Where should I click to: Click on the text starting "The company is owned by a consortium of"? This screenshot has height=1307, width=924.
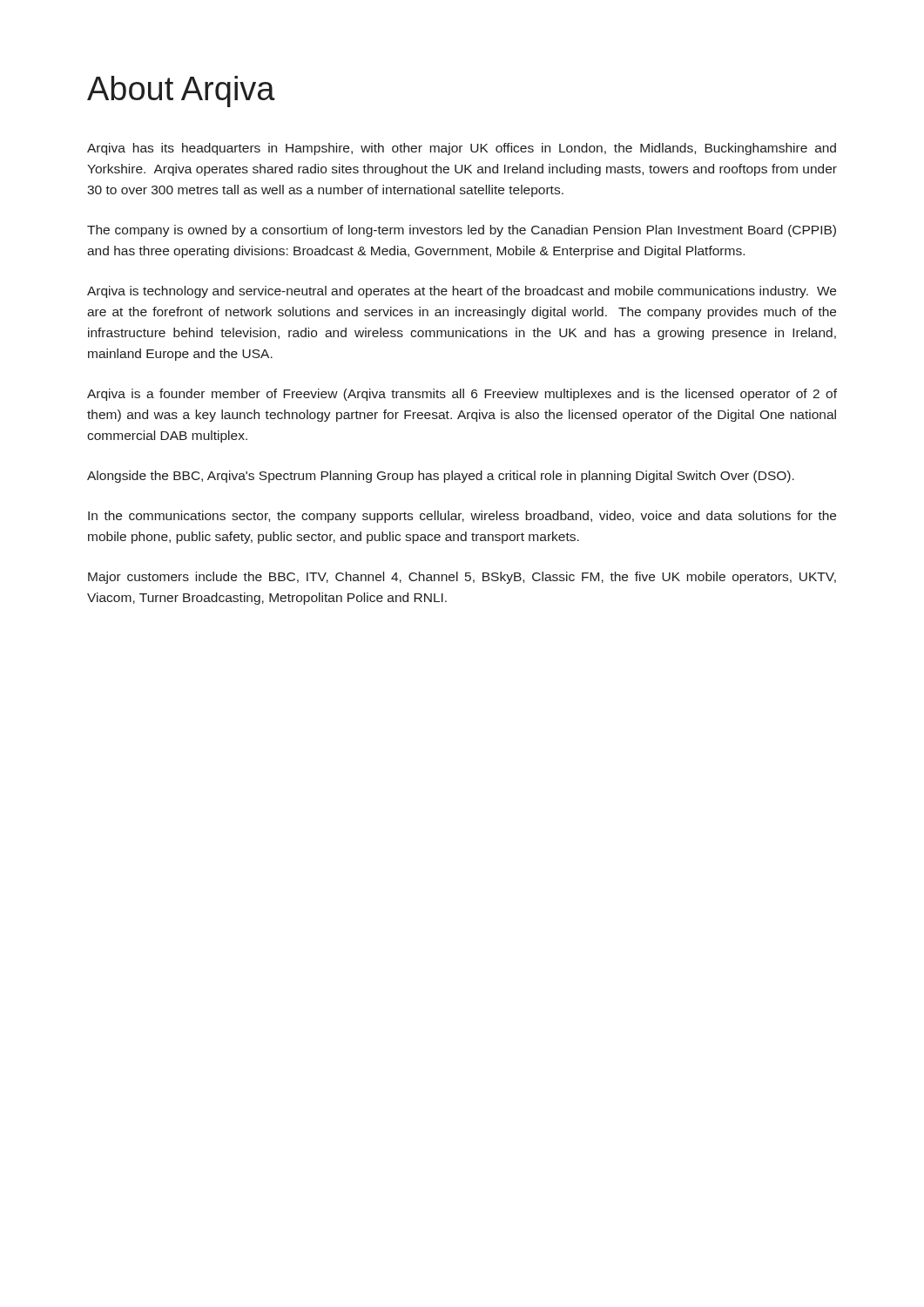tap(462, 240)
